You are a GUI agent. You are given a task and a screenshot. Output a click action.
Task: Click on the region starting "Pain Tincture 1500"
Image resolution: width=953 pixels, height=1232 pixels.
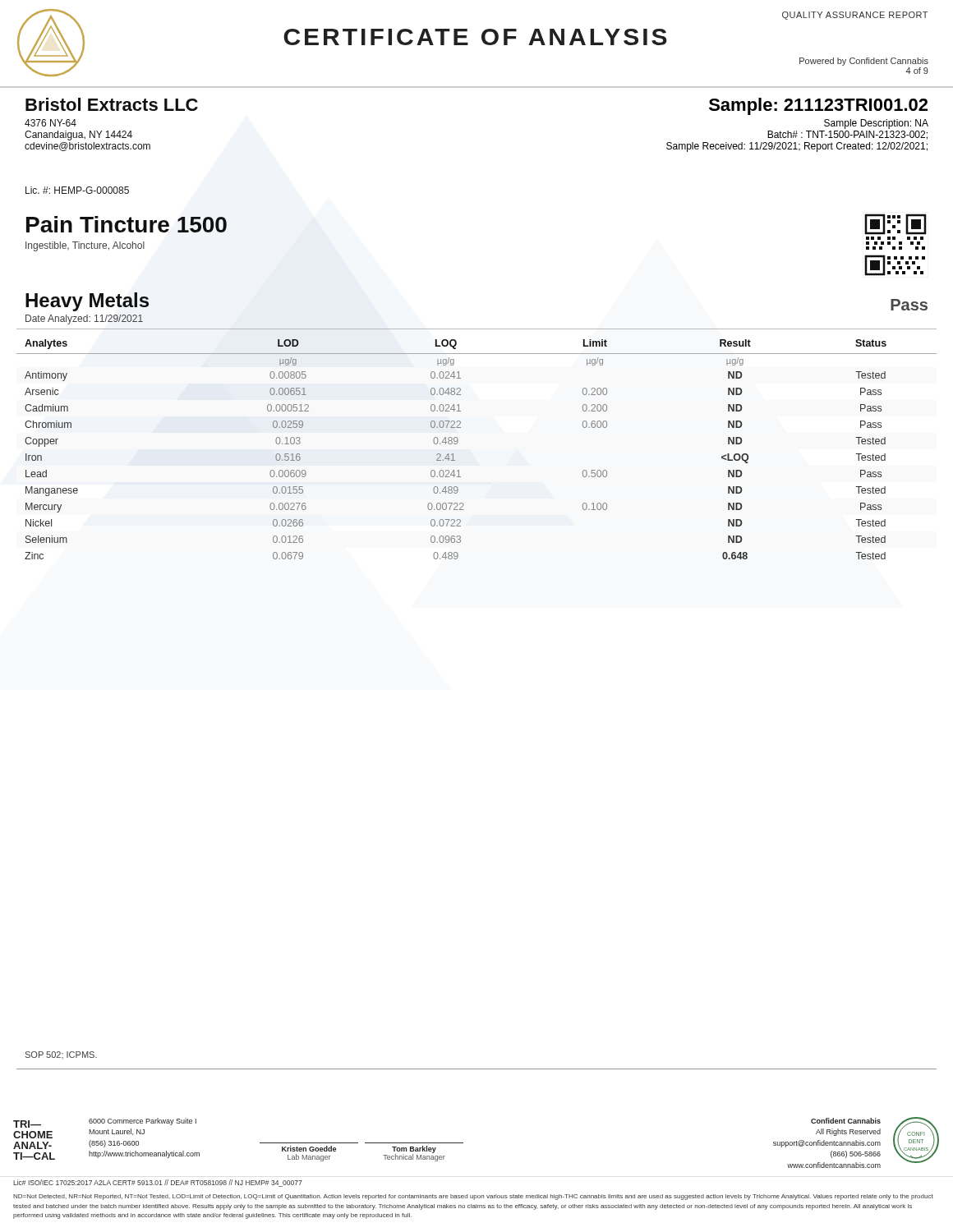[x=126, y=225]
